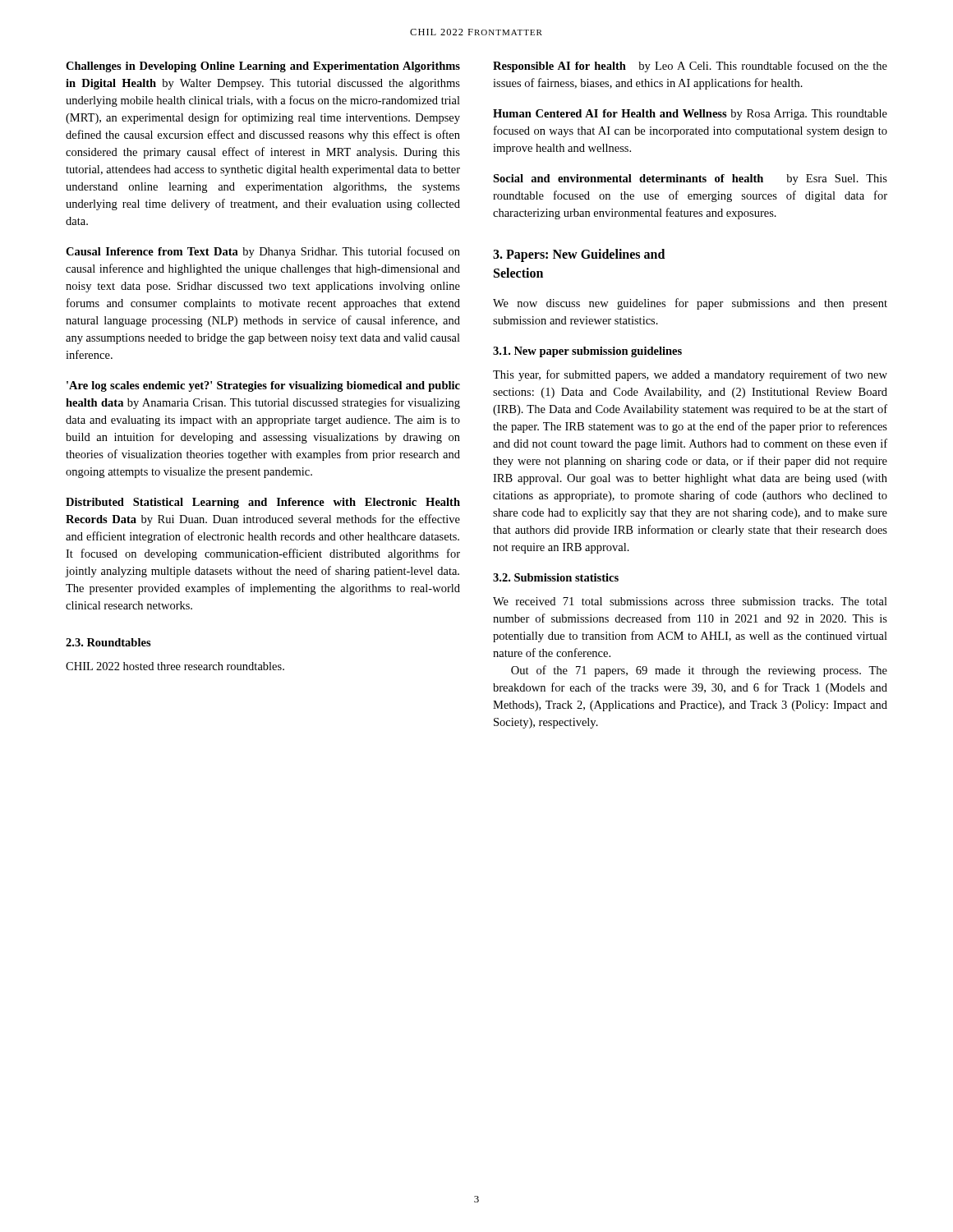Screen dimensions: 1232x953
Task: Locate the text "CHIL 2022 hosted three research roundtables."
Action: click(263, 667)
